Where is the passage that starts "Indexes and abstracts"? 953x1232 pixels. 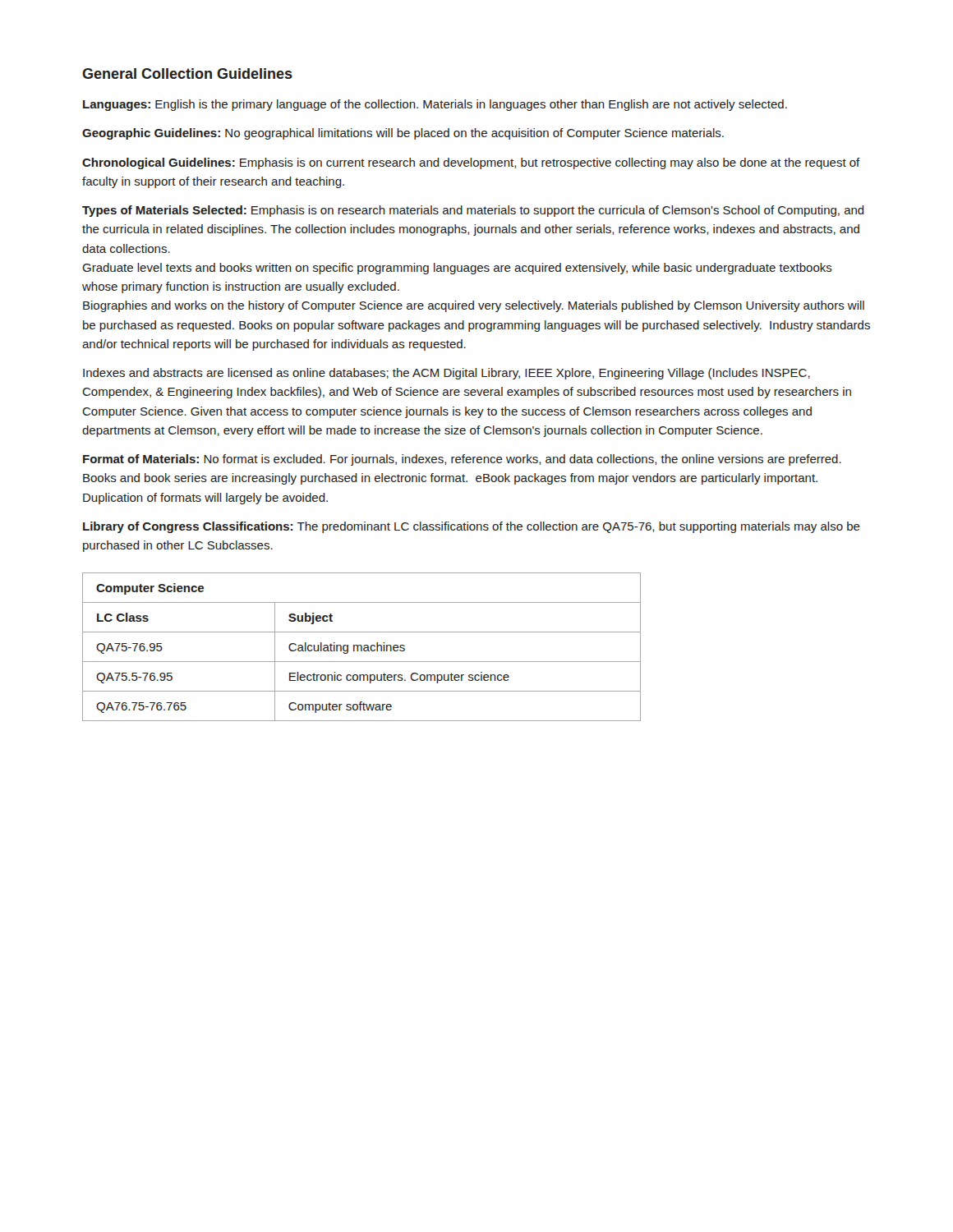click(x=467, y=401)
